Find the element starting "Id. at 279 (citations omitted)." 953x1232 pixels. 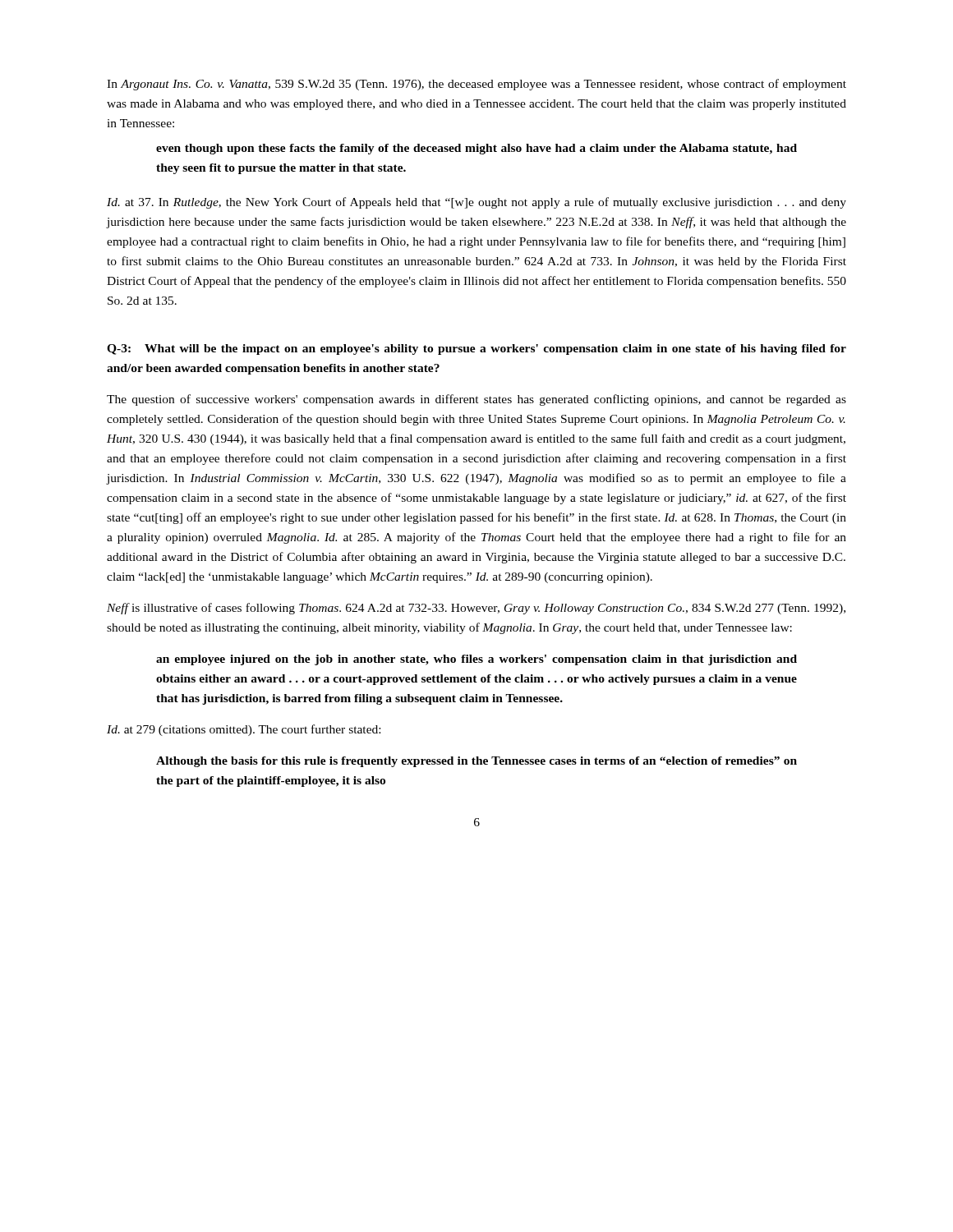(244, 729)
